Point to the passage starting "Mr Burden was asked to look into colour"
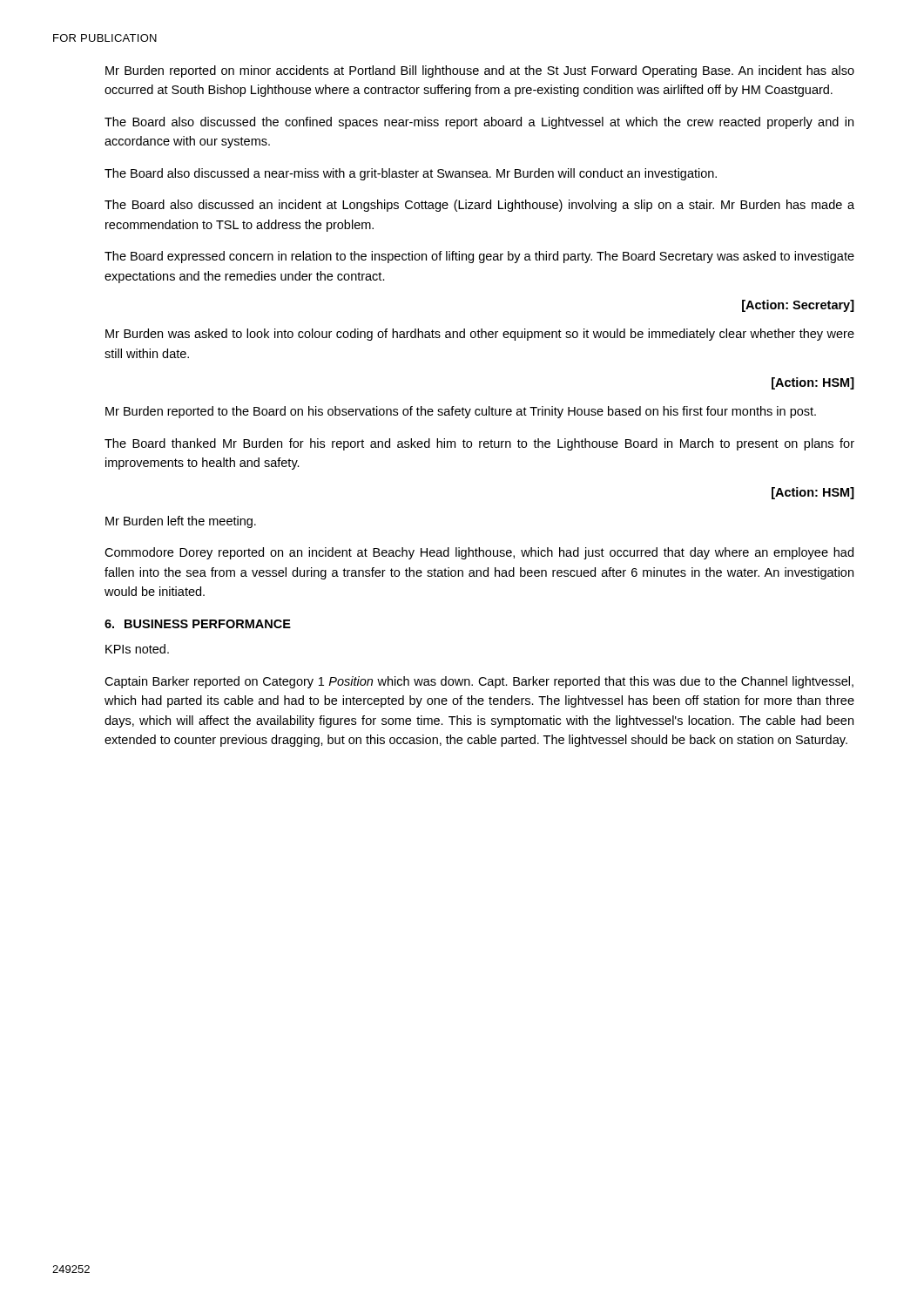Screen dimensions: 1307x924 (x=479, y=344)
